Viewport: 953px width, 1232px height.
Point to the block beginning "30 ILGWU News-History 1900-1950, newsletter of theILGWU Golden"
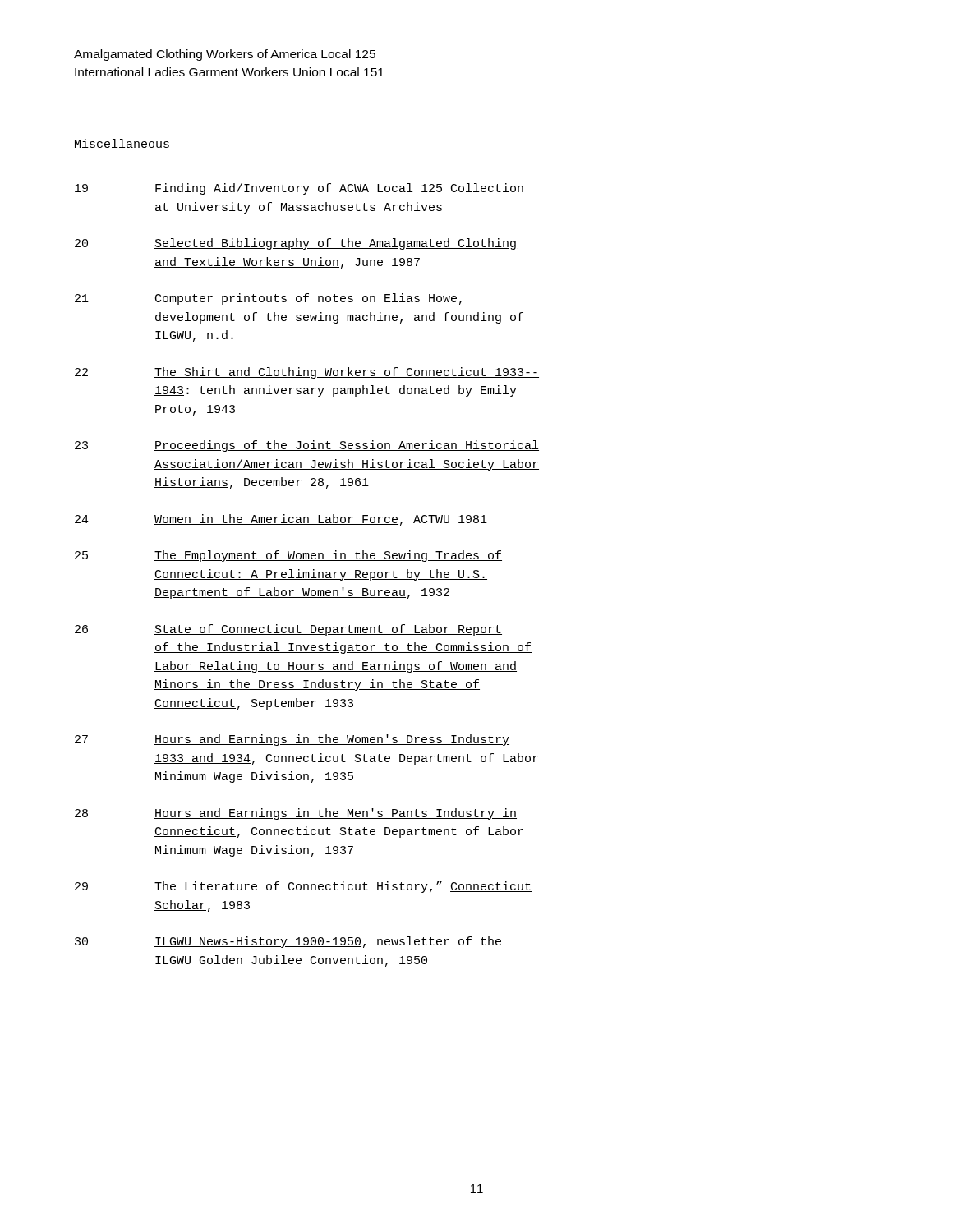coord(476,952)
